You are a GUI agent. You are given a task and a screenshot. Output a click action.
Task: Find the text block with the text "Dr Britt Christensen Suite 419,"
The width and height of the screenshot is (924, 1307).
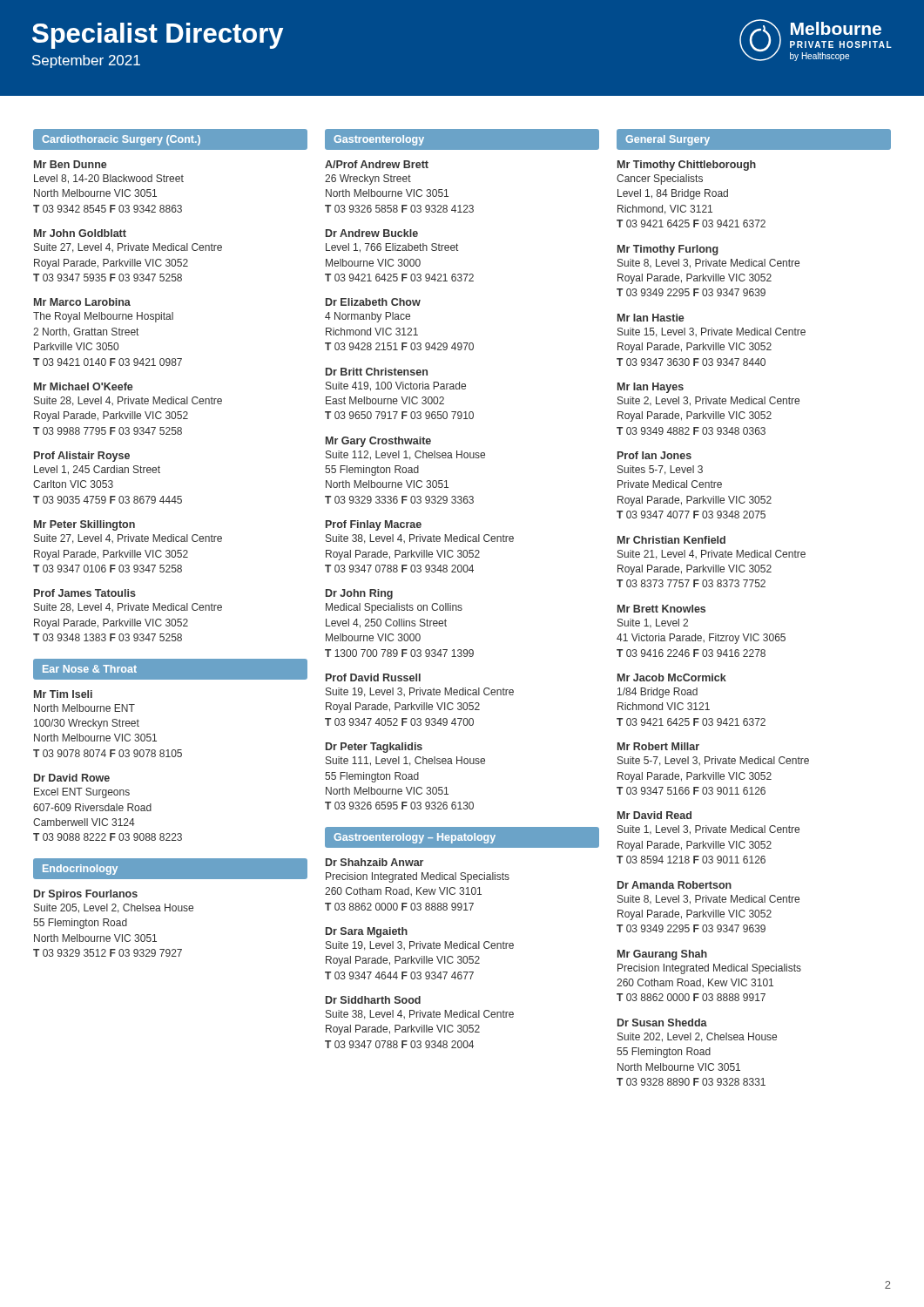pos(462,395)
